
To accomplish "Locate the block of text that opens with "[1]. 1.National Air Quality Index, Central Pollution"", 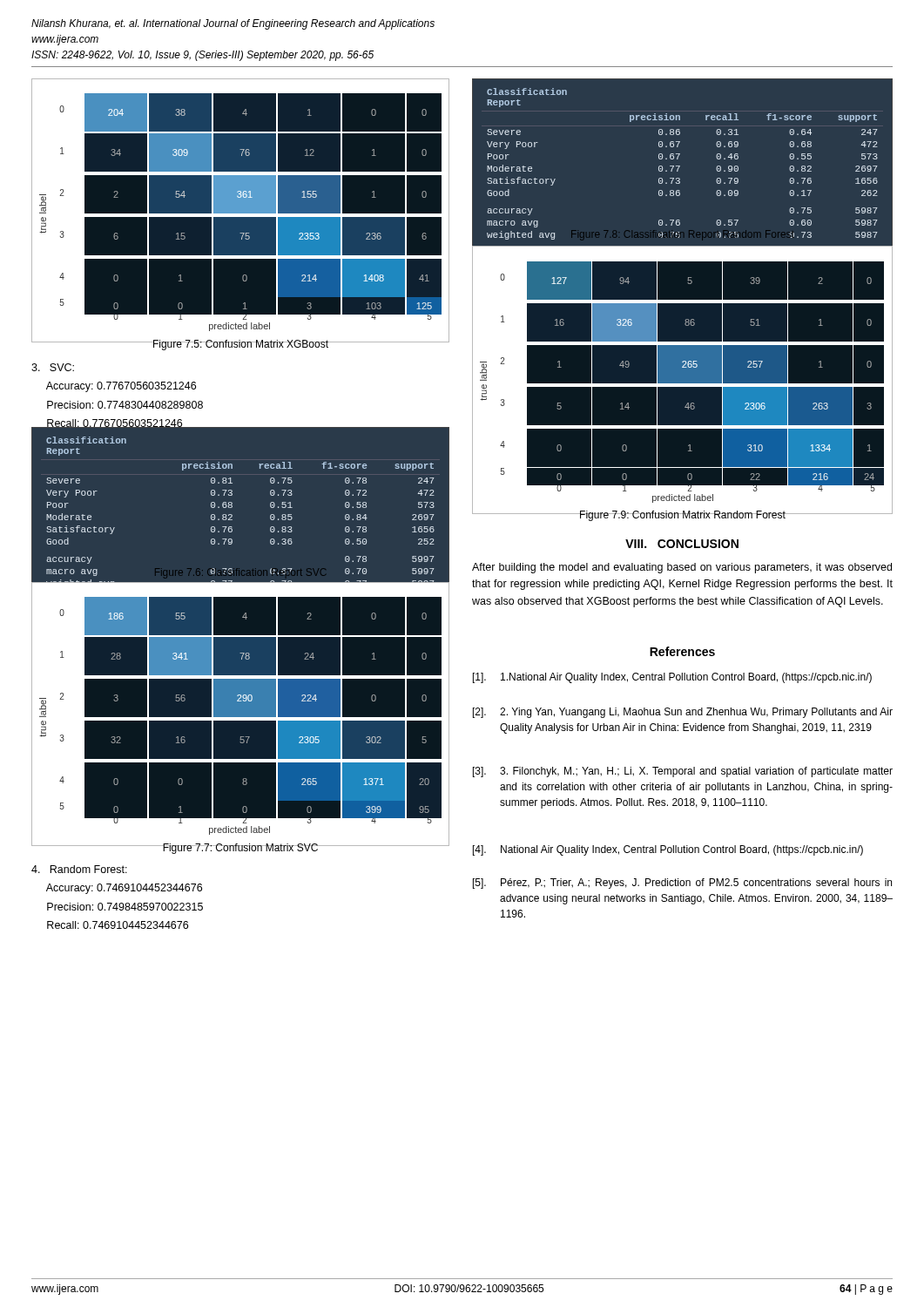I will (x=682, y=677).
